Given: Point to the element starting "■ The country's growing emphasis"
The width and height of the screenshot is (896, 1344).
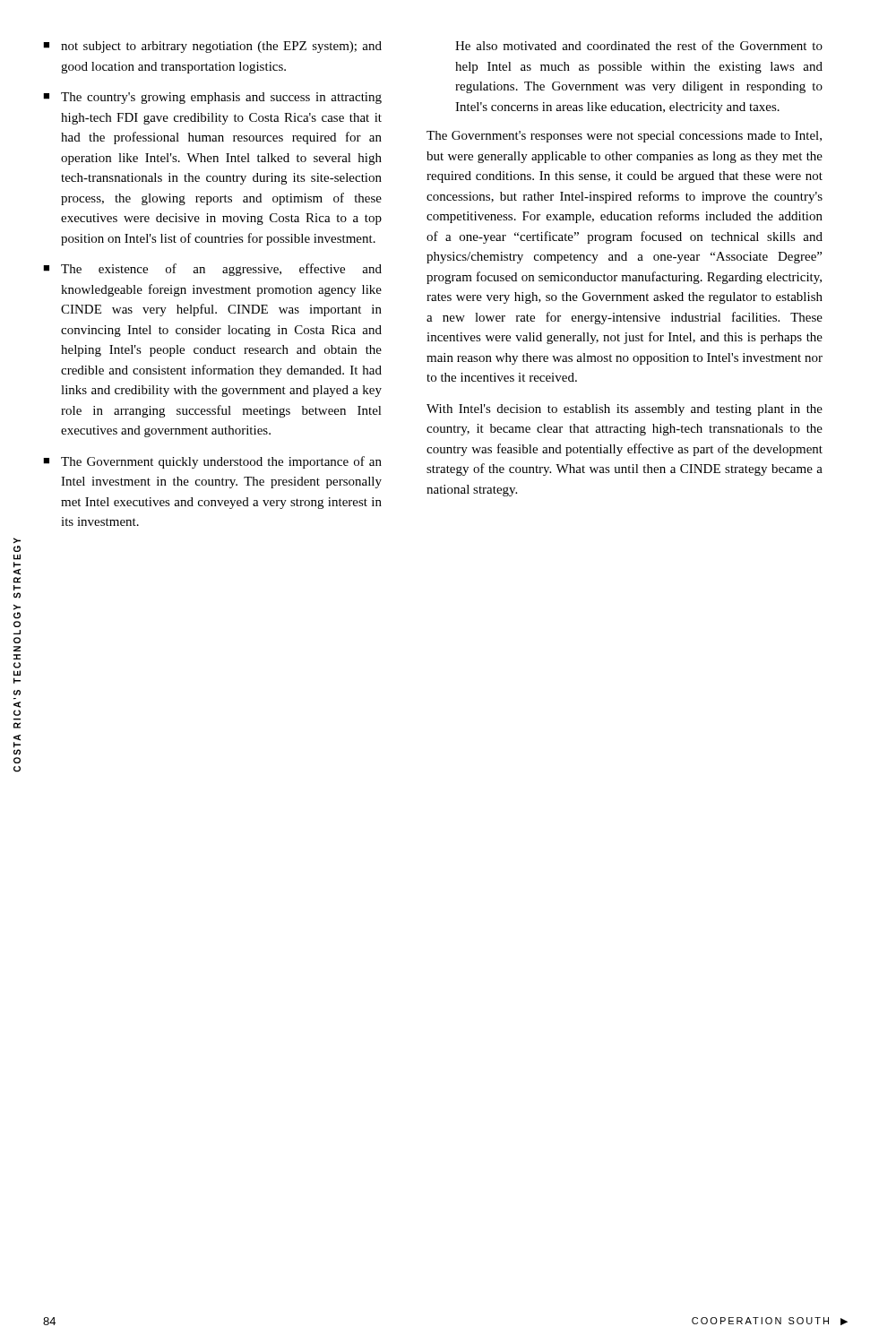Looking at the screenshot, I should click(x=212, y=168).
